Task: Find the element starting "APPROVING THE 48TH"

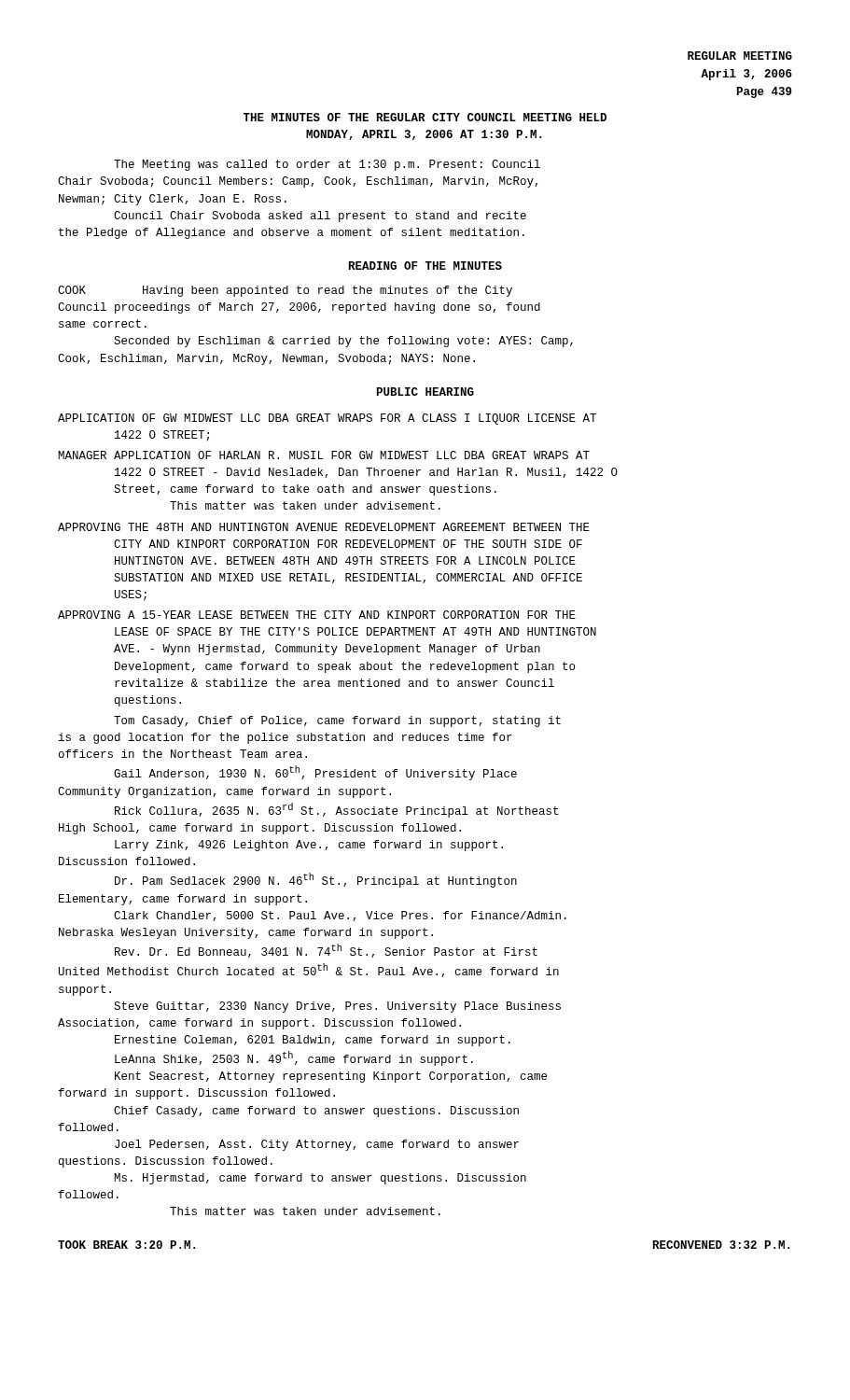Action: (324, 562)
